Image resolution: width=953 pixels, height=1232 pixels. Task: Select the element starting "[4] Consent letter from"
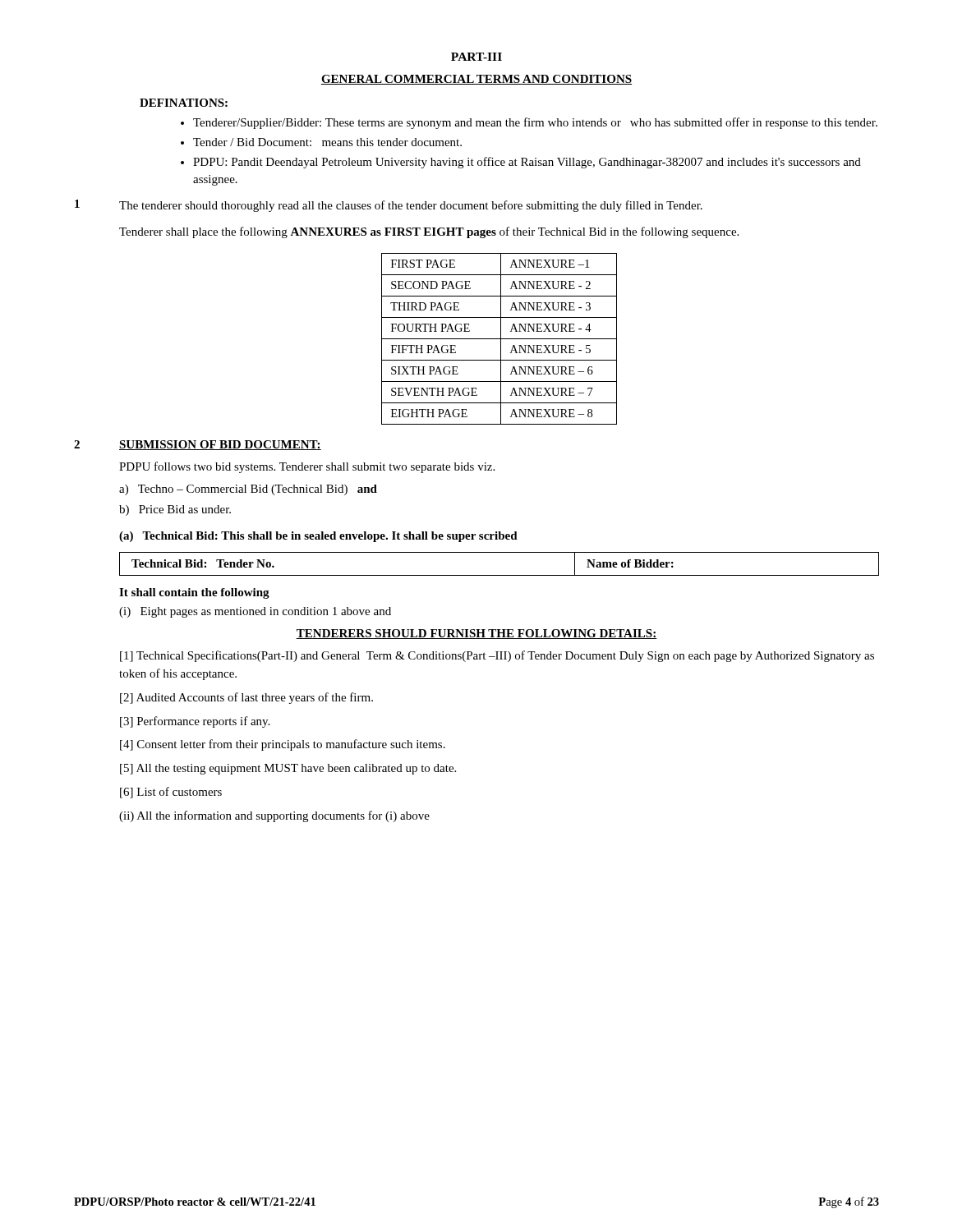point(282,744)
